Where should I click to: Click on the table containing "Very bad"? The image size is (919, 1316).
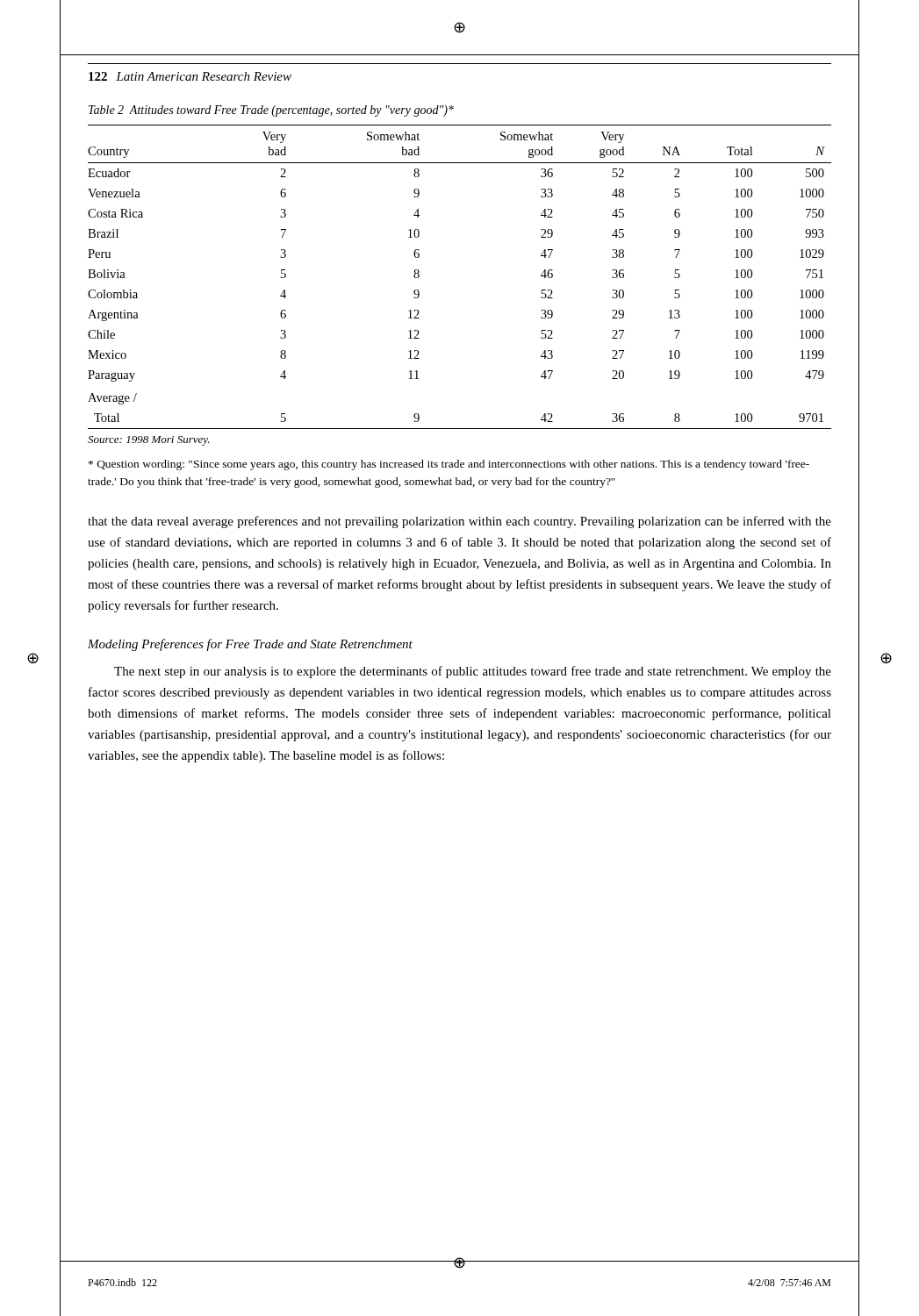pyautogui.click(x=460, y=287)
